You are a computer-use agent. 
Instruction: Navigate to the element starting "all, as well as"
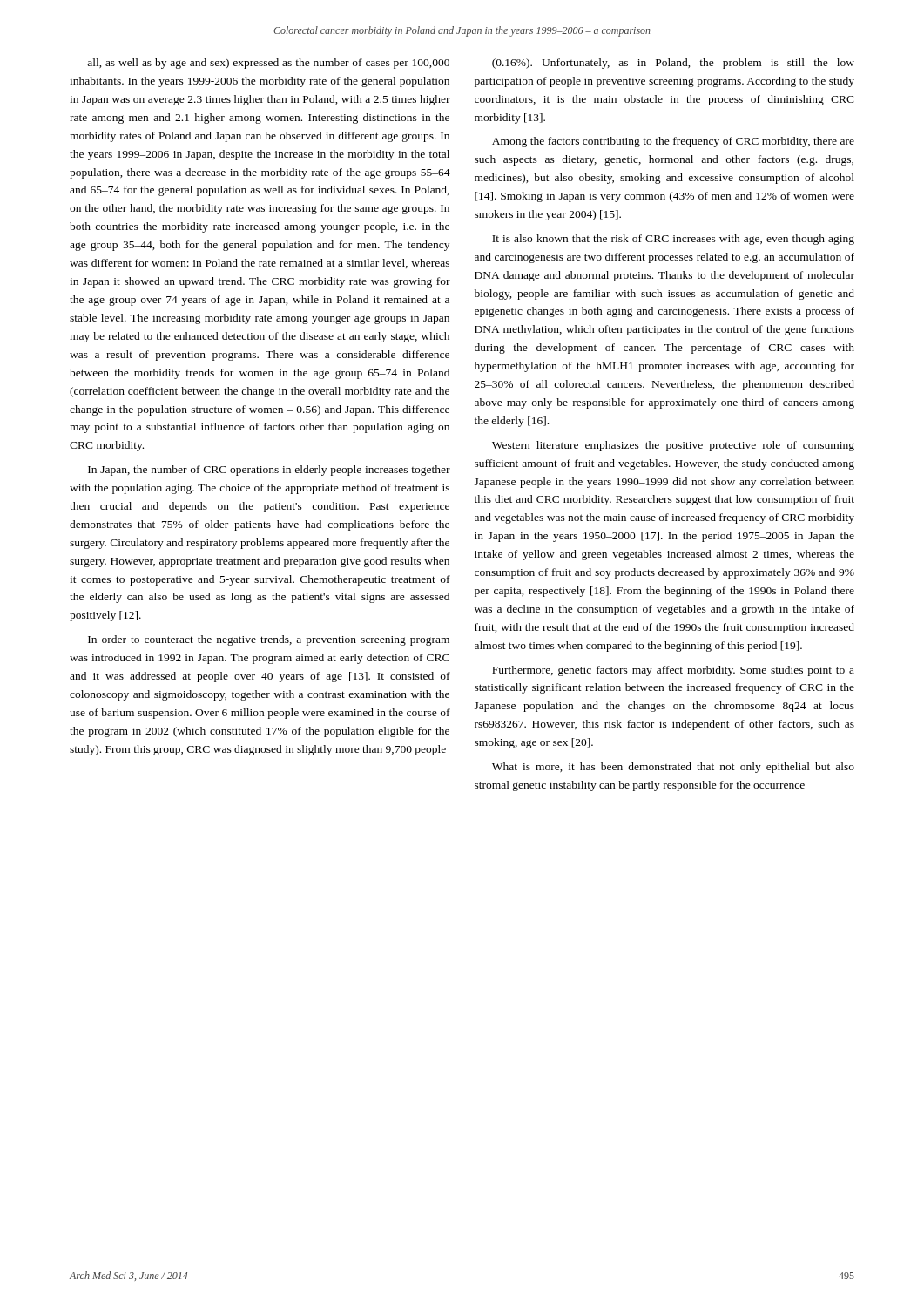click(260, 406)
